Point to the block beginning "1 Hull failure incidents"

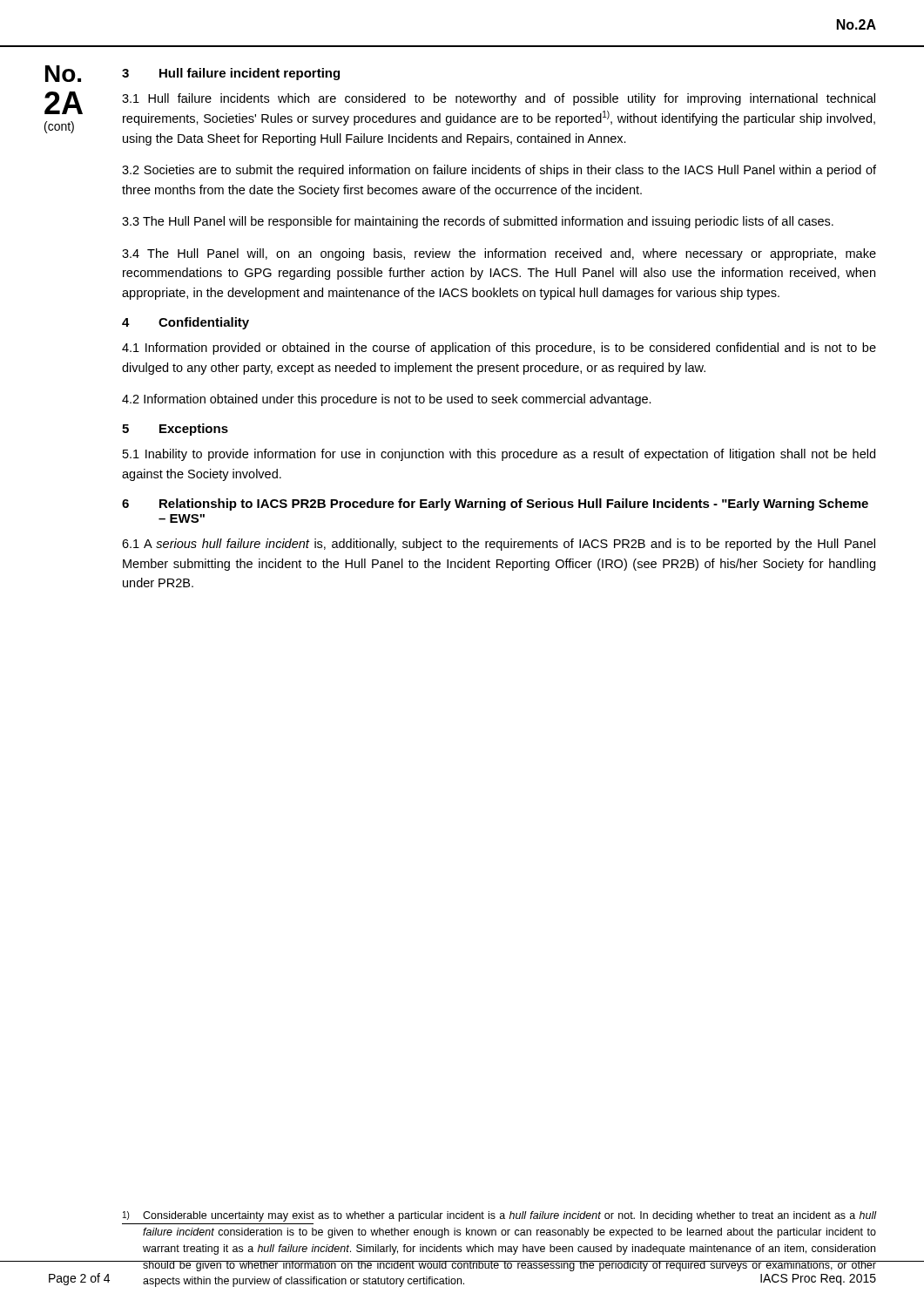[x=499, y=118]
